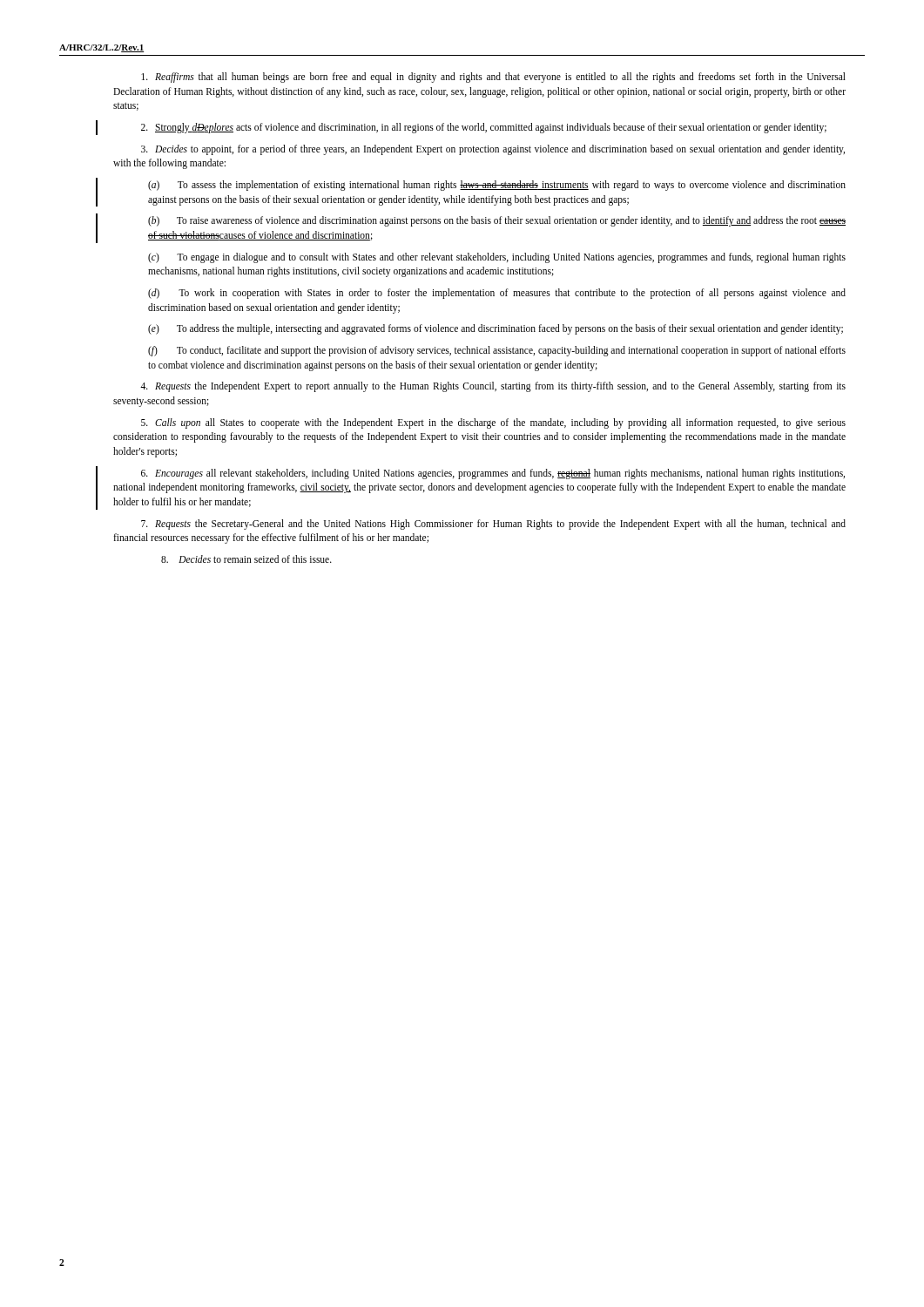
Task: Point to the block starting "4.Requests the Independent"
Action: pyautogui.click(x=479, y=393)
